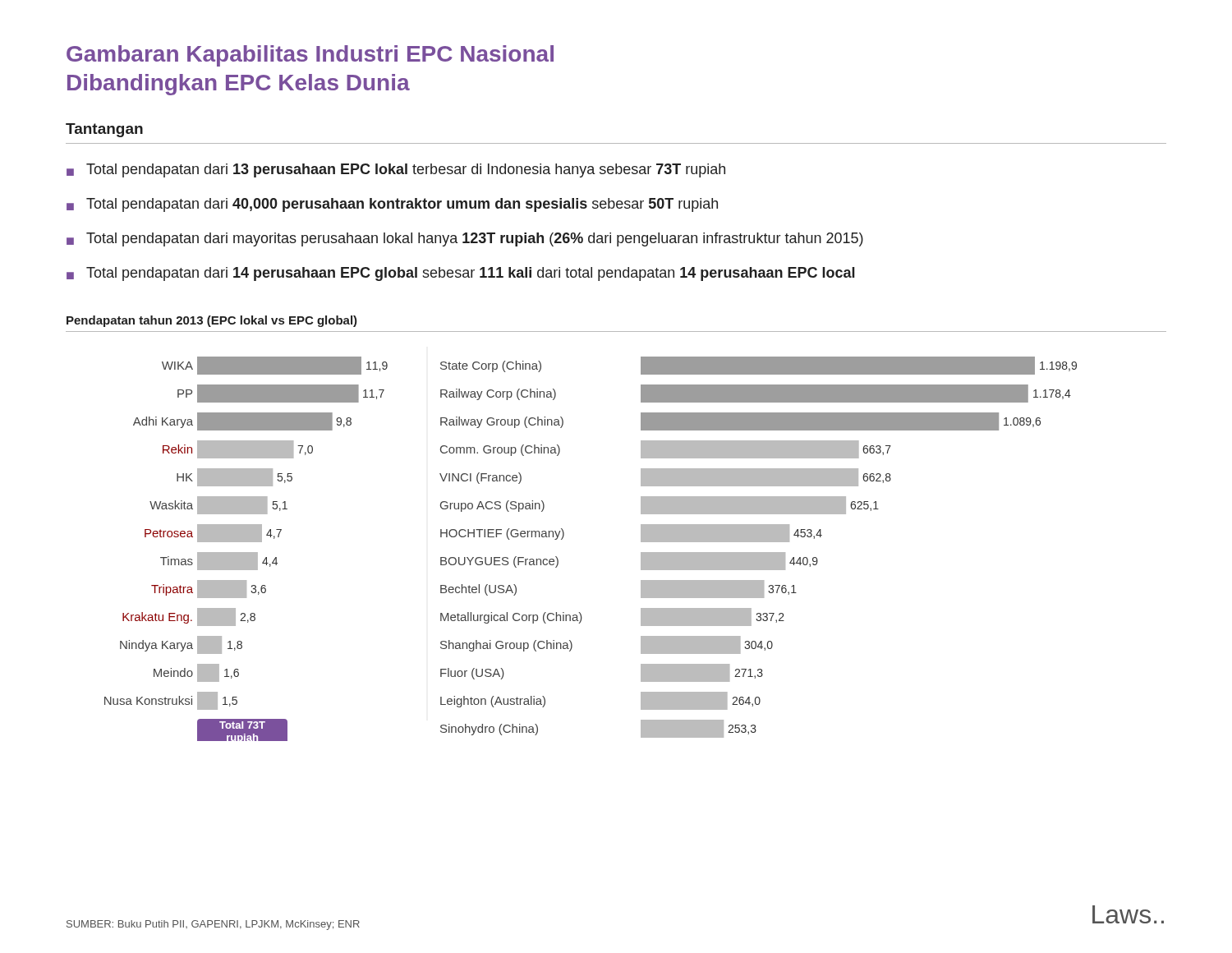Locate the block of text that opens with "■ Total pendapatan dari mayoritas"

point(465,240)
